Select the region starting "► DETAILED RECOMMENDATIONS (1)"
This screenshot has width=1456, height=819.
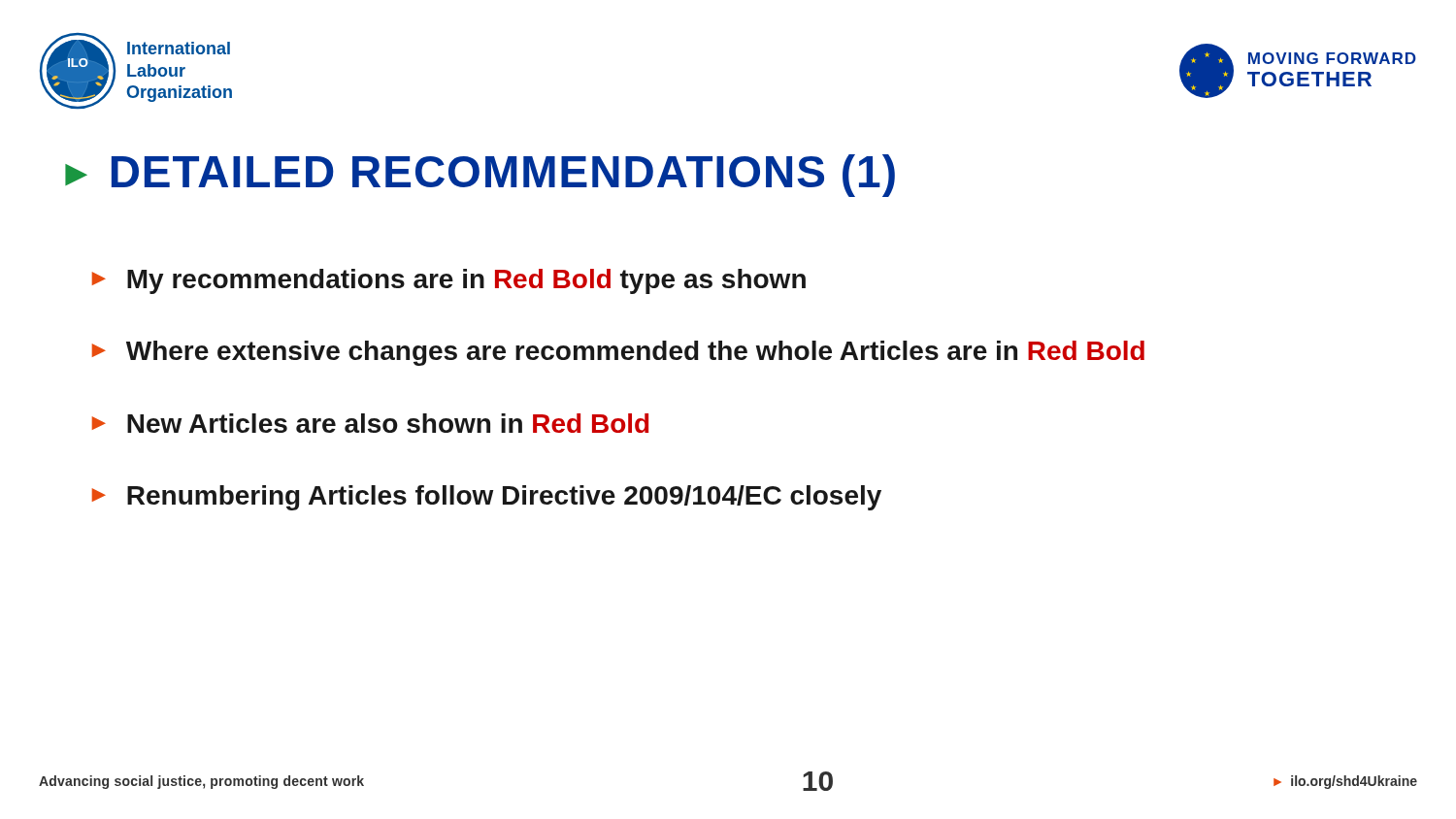coord(478,172)
